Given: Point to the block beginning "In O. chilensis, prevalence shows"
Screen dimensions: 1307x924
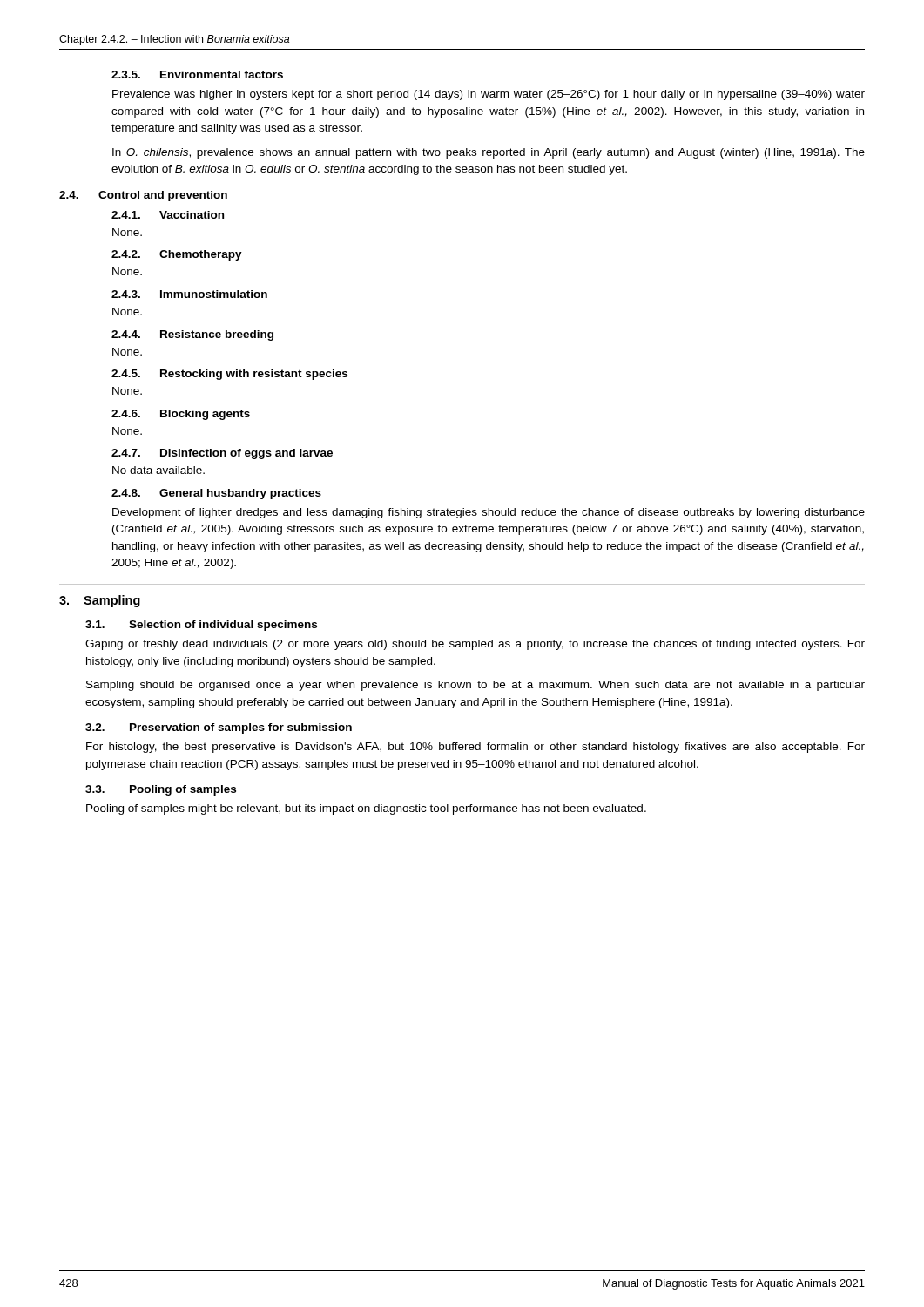Looking at the screenshot, I should (488, 161).
